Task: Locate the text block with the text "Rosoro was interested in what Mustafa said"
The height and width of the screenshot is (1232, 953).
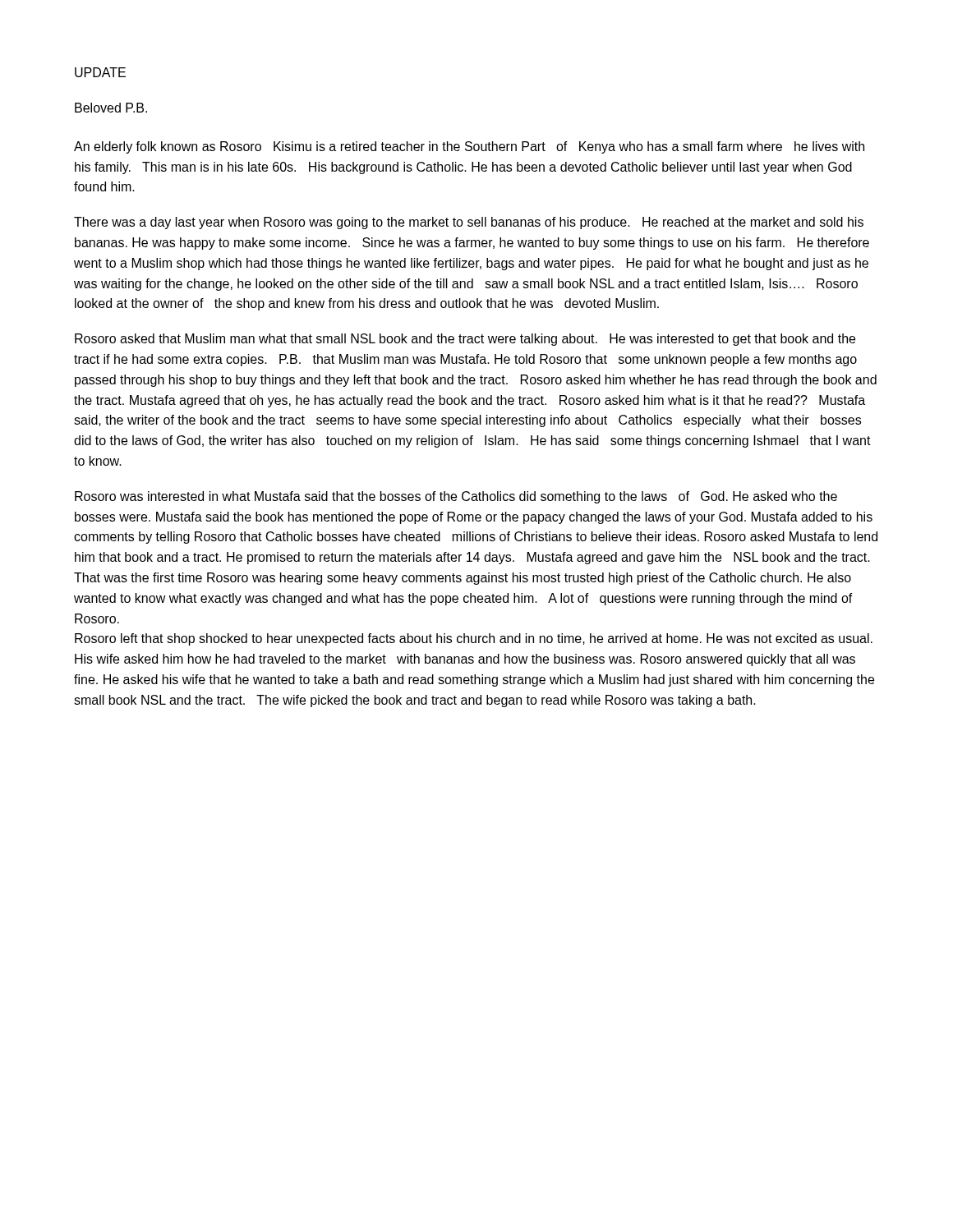Action: pos(476,598)
